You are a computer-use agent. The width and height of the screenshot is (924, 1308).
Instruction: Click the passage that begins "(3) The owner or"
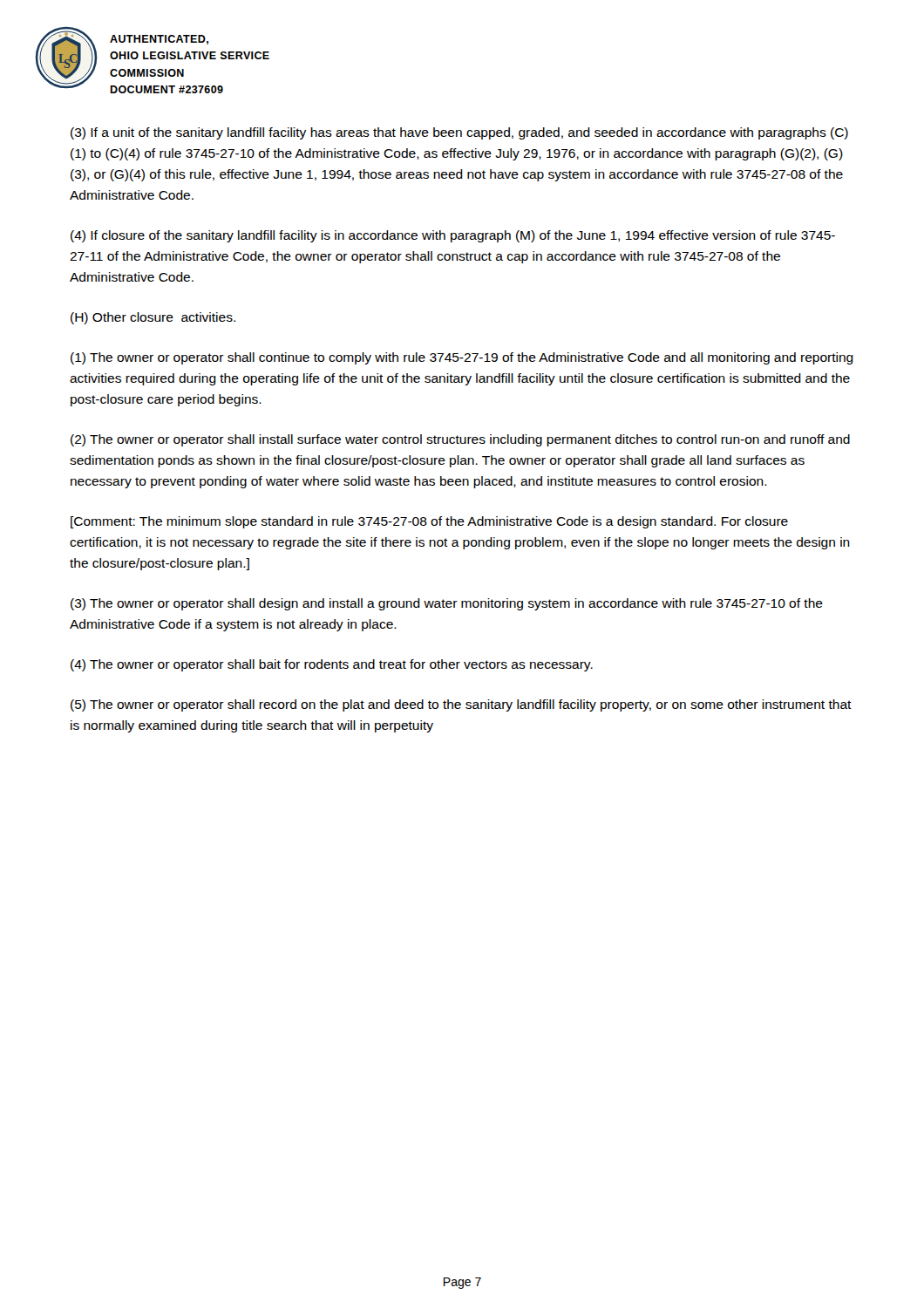446,614
